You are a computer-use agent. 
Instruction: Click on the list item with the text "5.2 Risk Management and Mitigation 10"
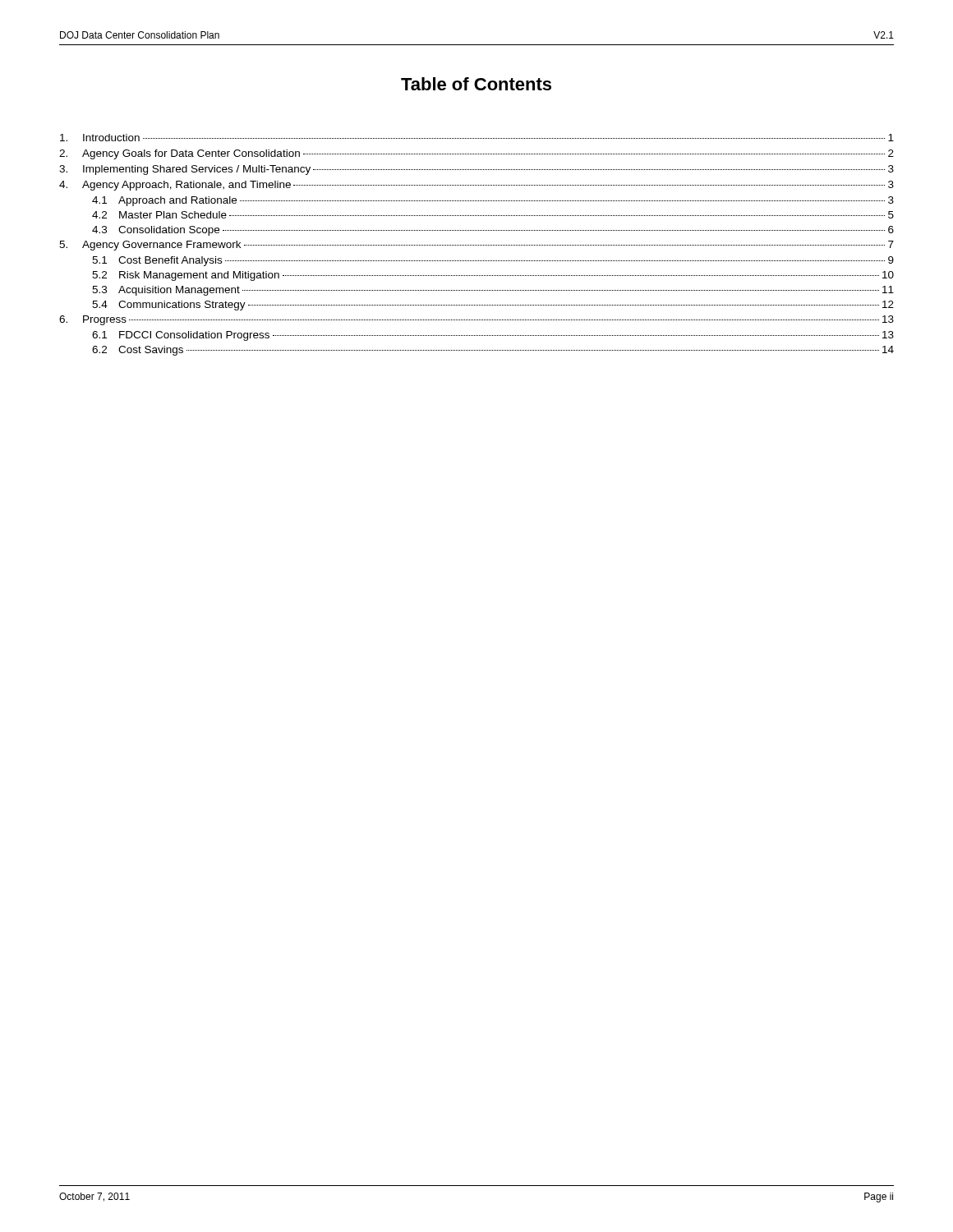(493, 275)
